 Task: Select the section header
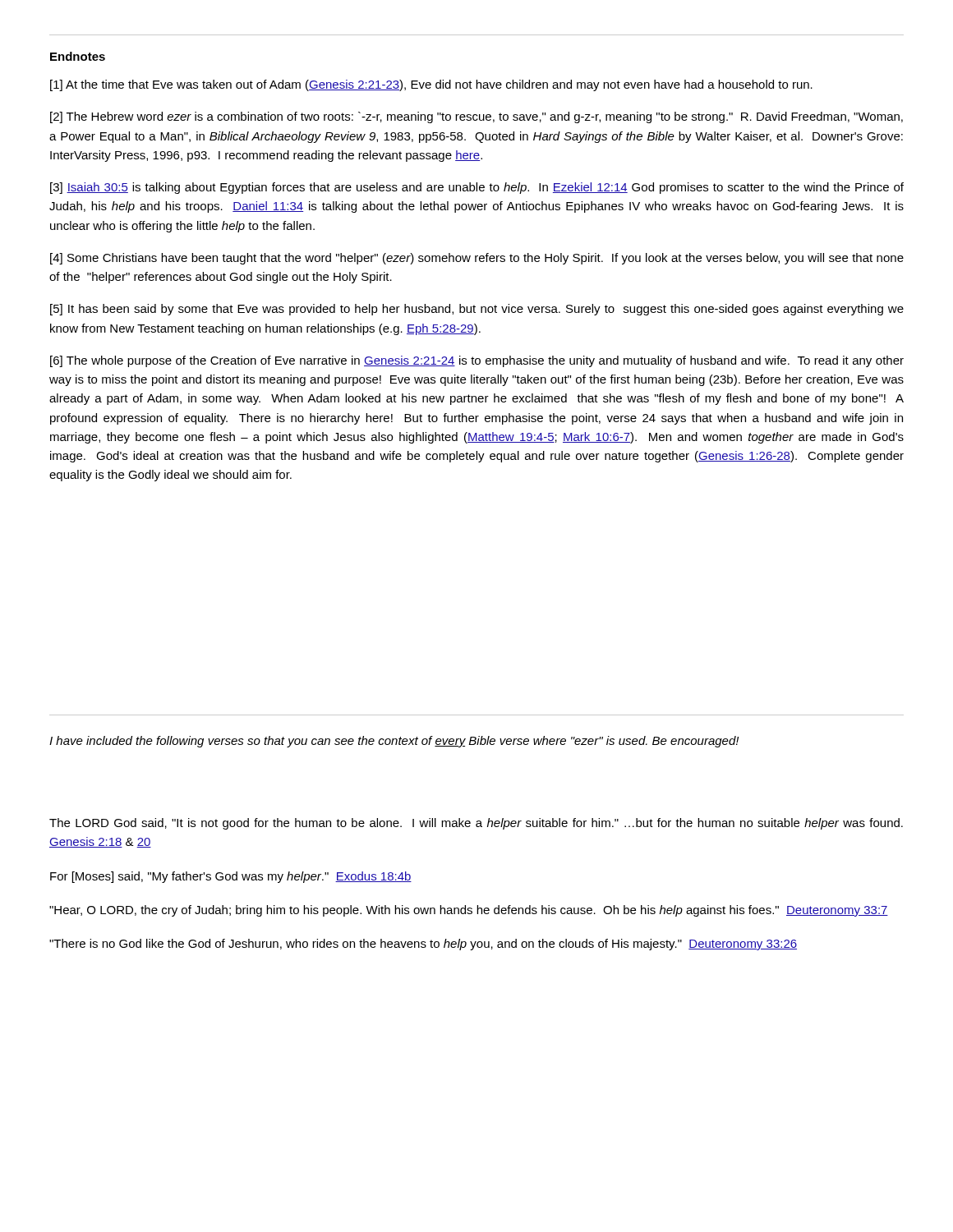pyautogui.click(x=77, y=56)
